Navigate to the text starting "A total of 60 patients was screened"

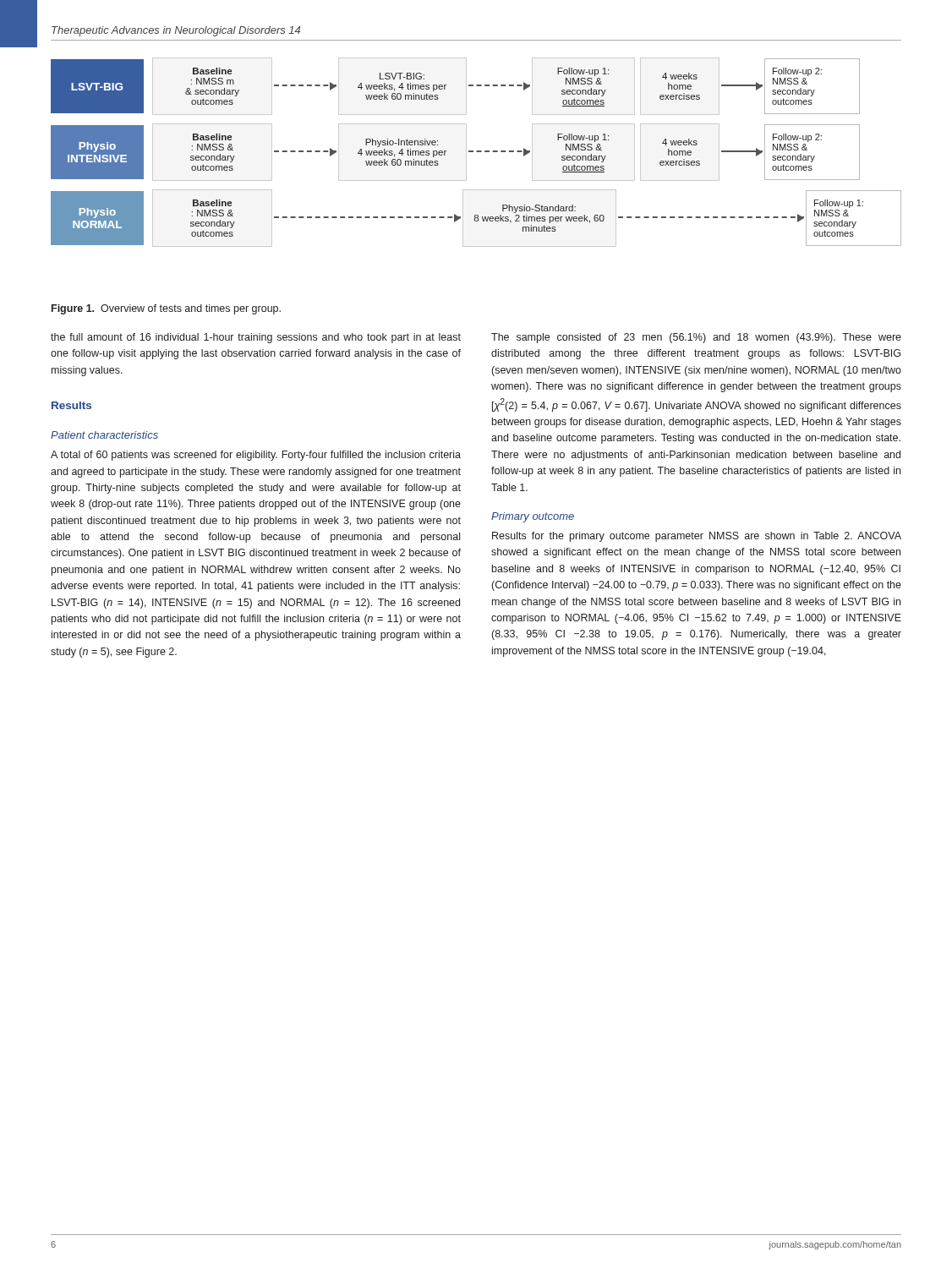point(256,554)
